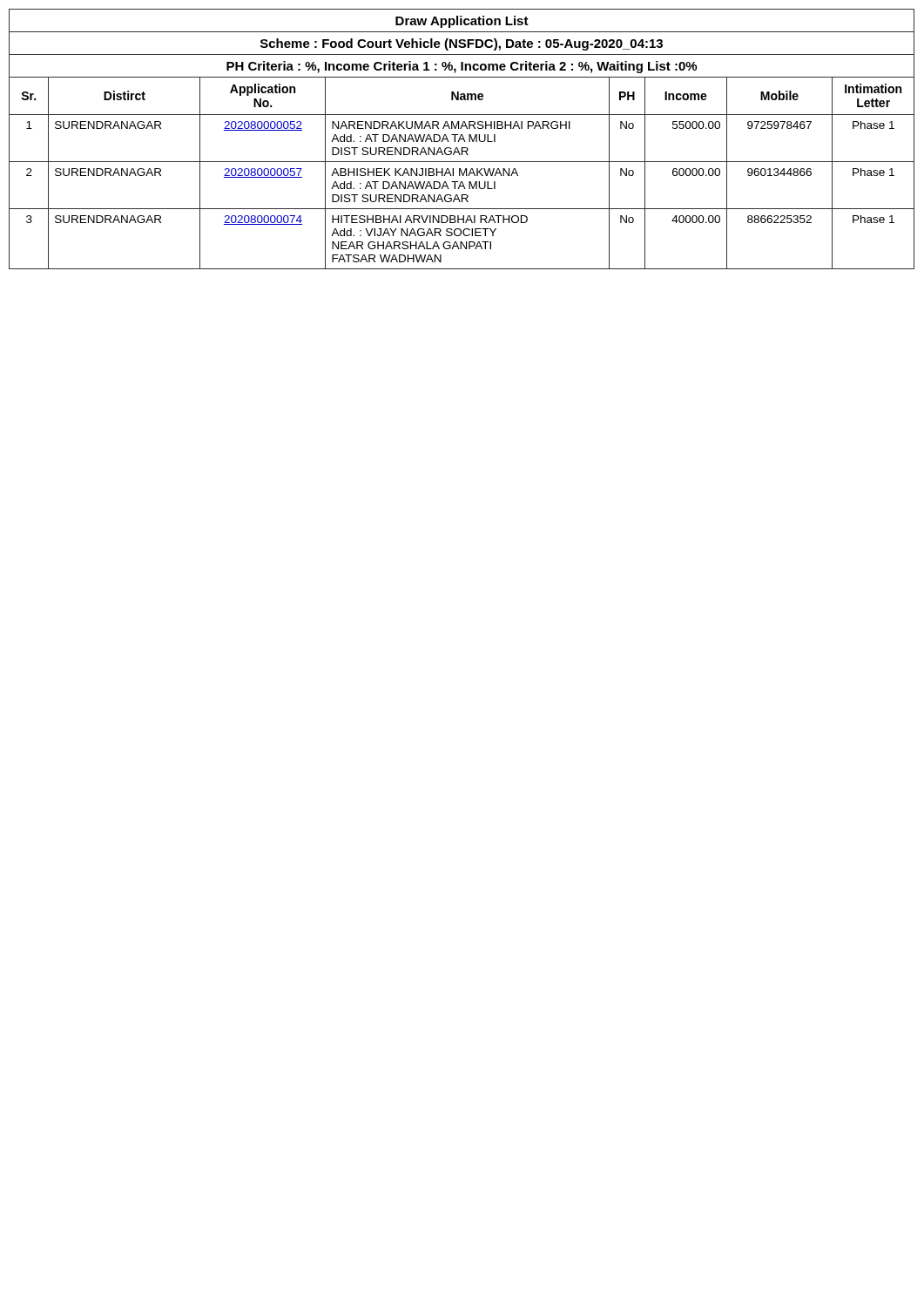Locate the table with the text "3 SURENDRANAGAR 202080000074 HITESHBHAI ARVINDBHAI"
924x1307 pixels.
point(462,239)
